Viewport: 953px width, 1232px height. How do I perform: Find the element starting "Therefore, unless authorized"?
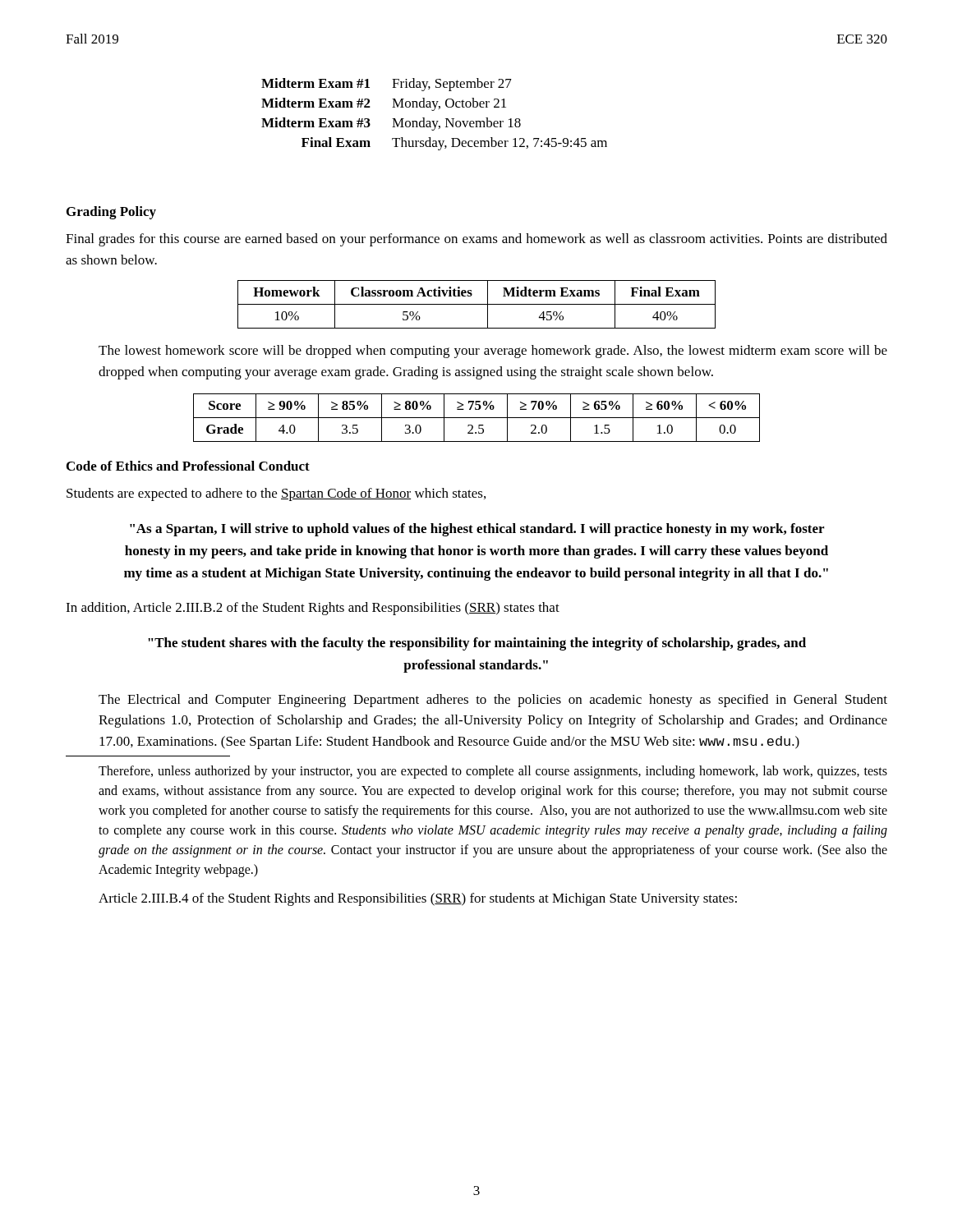pyautogui.click(x=493, y=820)
